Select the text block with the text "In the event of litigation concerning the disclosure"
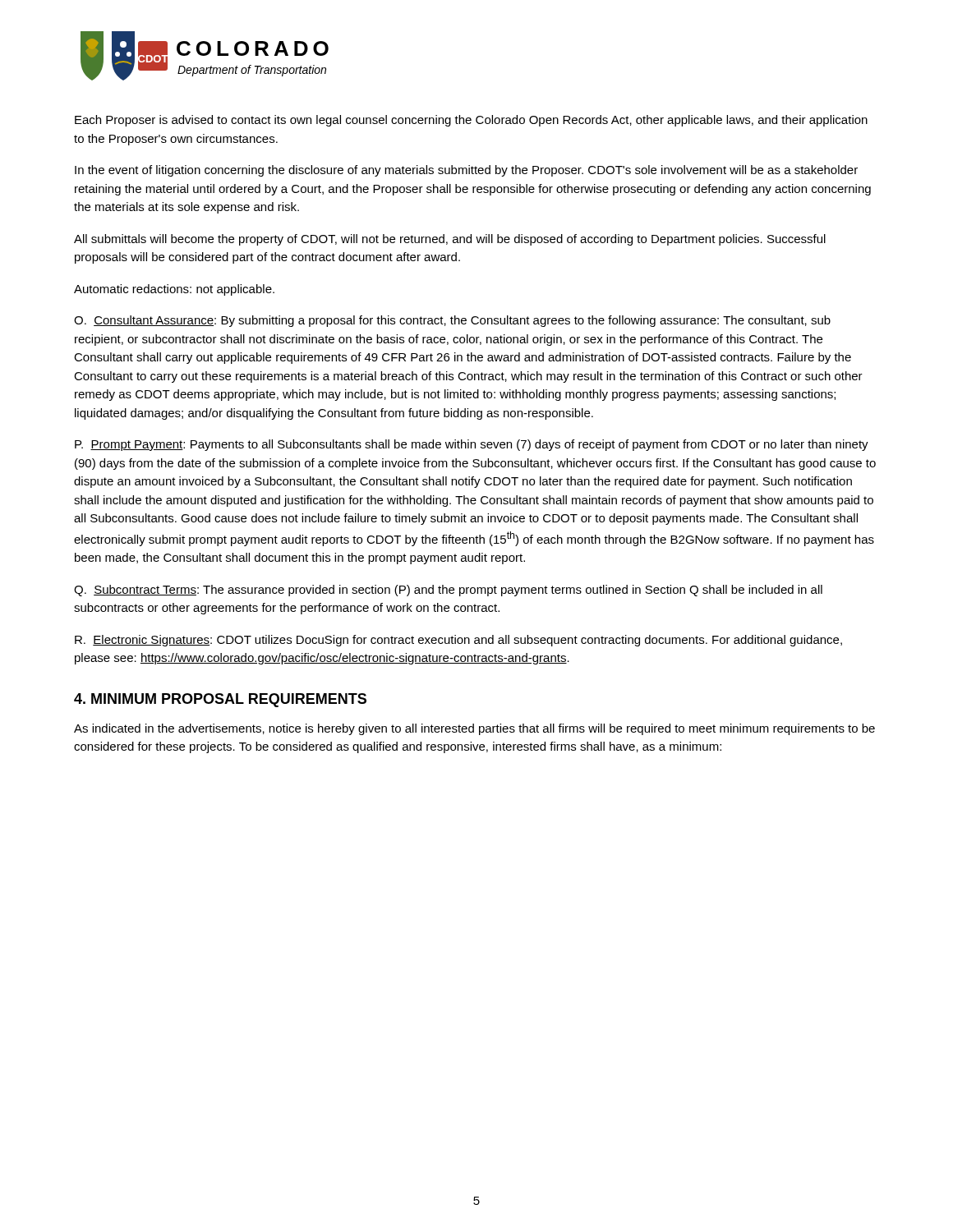The width and height of the screenshot is (953, 1232). pos(473,188)
